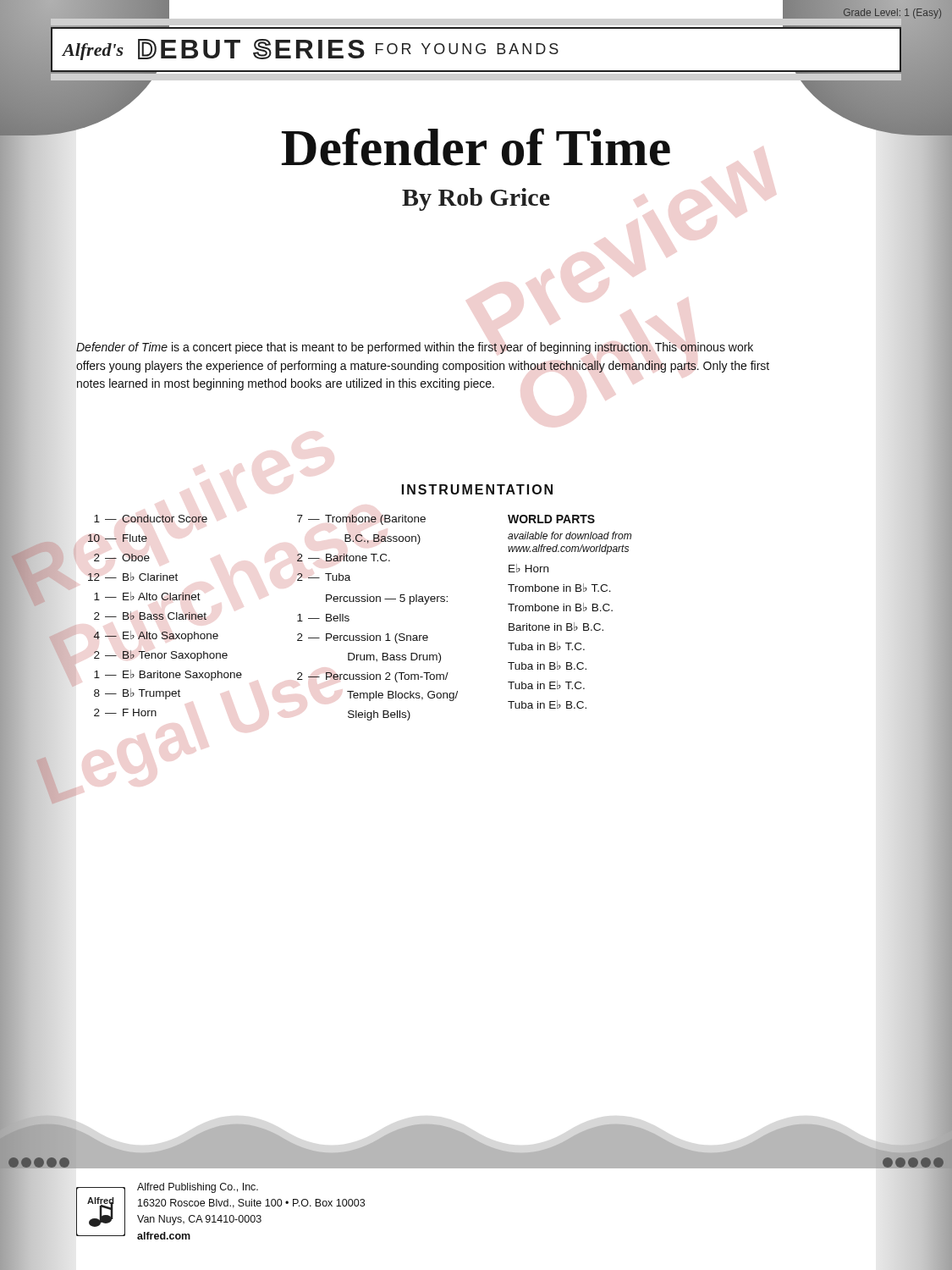
Task: Click on the passage starting "1—Conductor Score"
Action: pos(142,519)
